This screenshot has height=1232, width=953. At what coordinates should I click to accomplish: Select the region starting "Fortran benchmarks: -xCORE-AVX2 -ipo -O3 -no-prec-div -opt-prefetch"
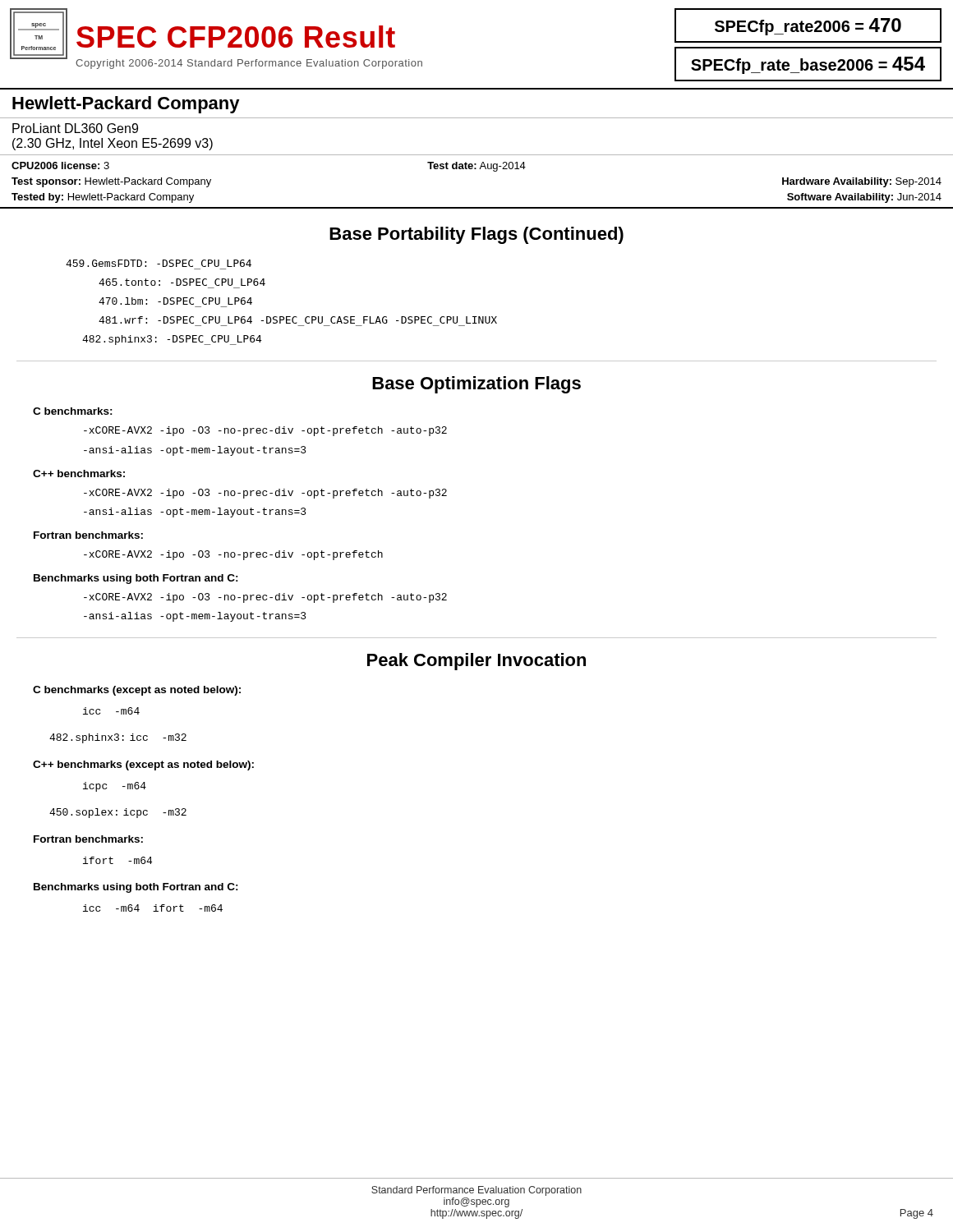(208, 545)
